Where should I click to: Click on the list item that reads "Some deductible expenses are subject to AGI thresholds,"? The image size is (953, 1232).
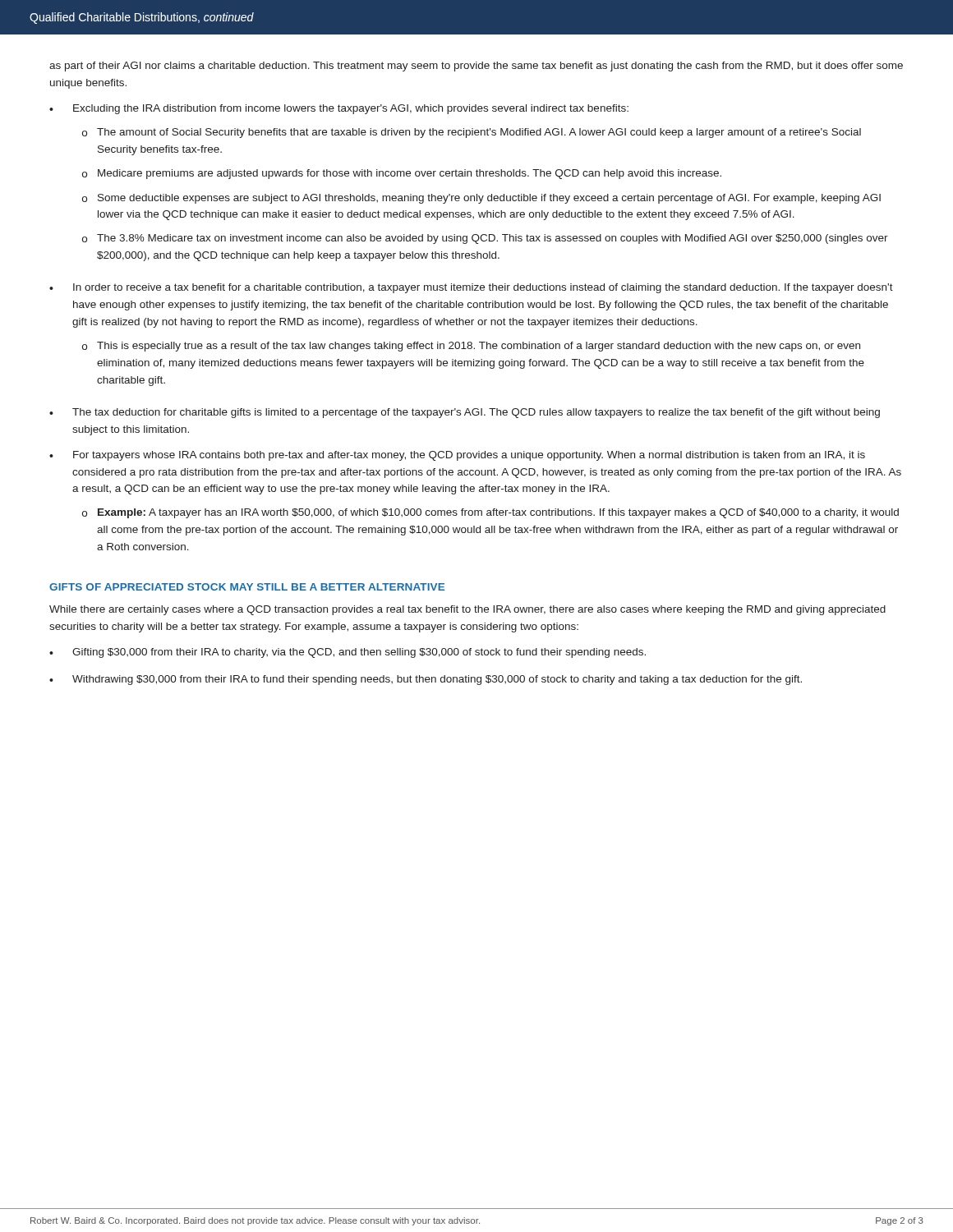489,206
